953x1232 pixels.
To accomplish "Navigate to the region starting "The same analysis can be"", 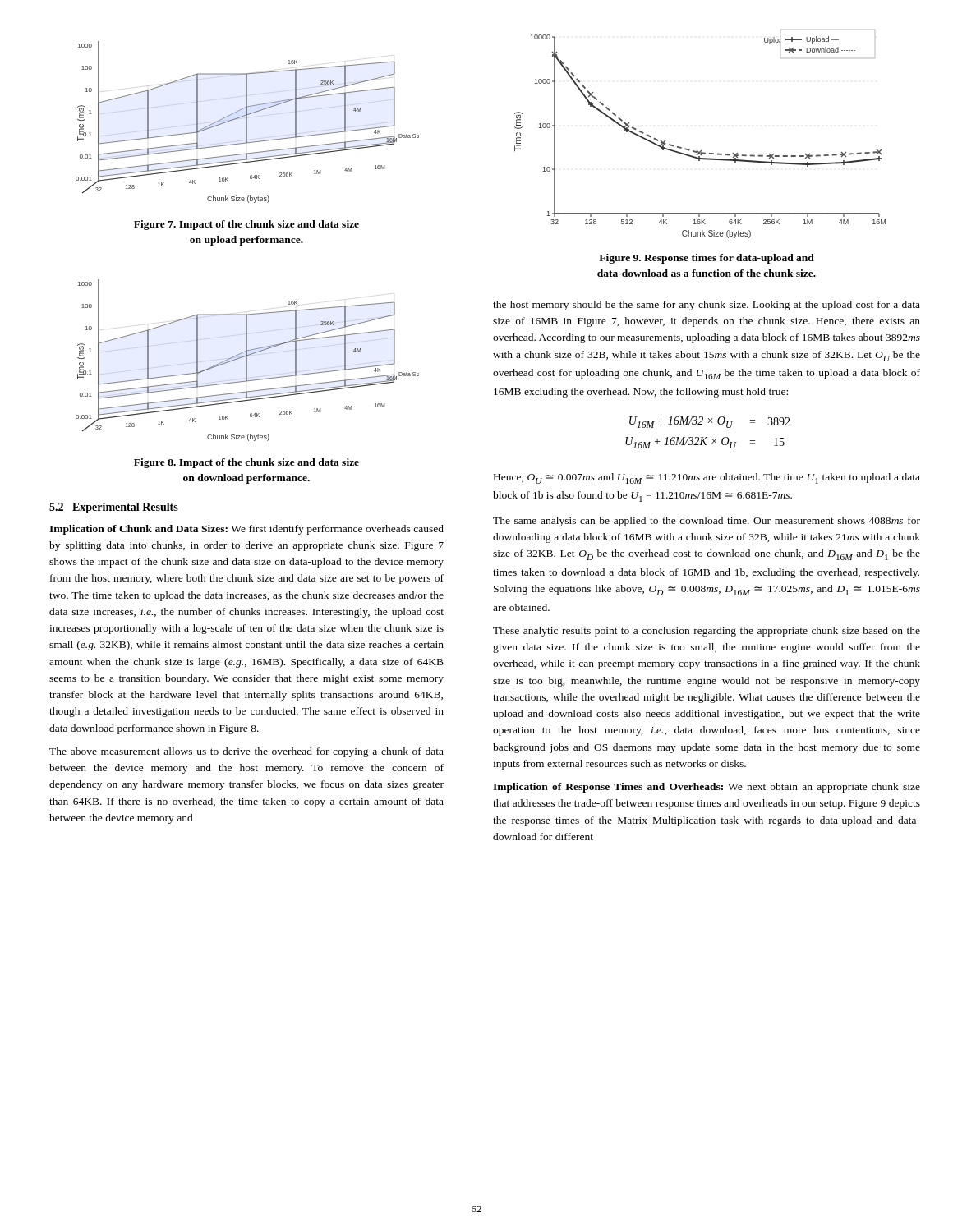I will pyautogui.click(x=707, y=564).
